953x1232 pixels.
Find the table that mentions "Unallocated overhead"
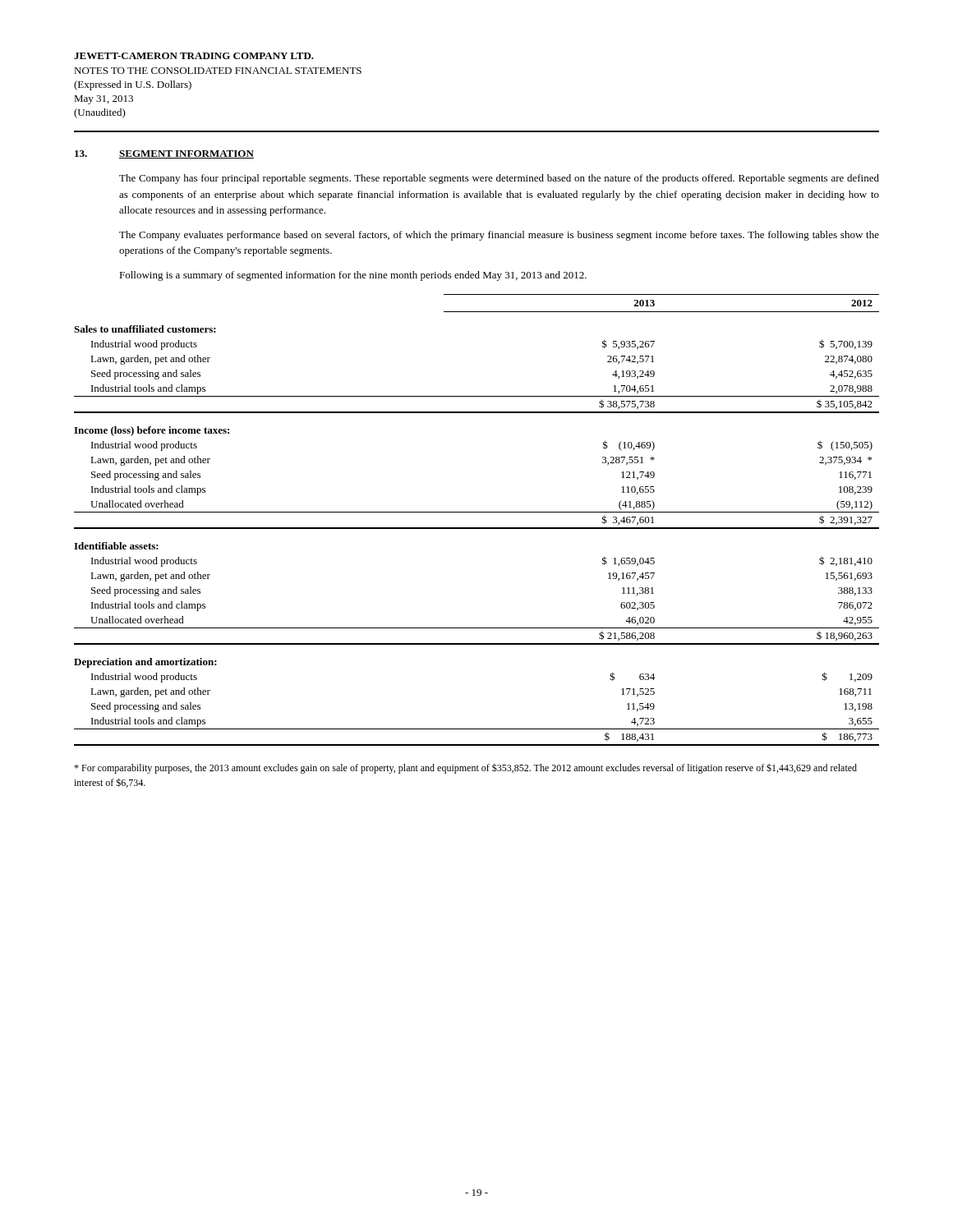tap(476, 520)
